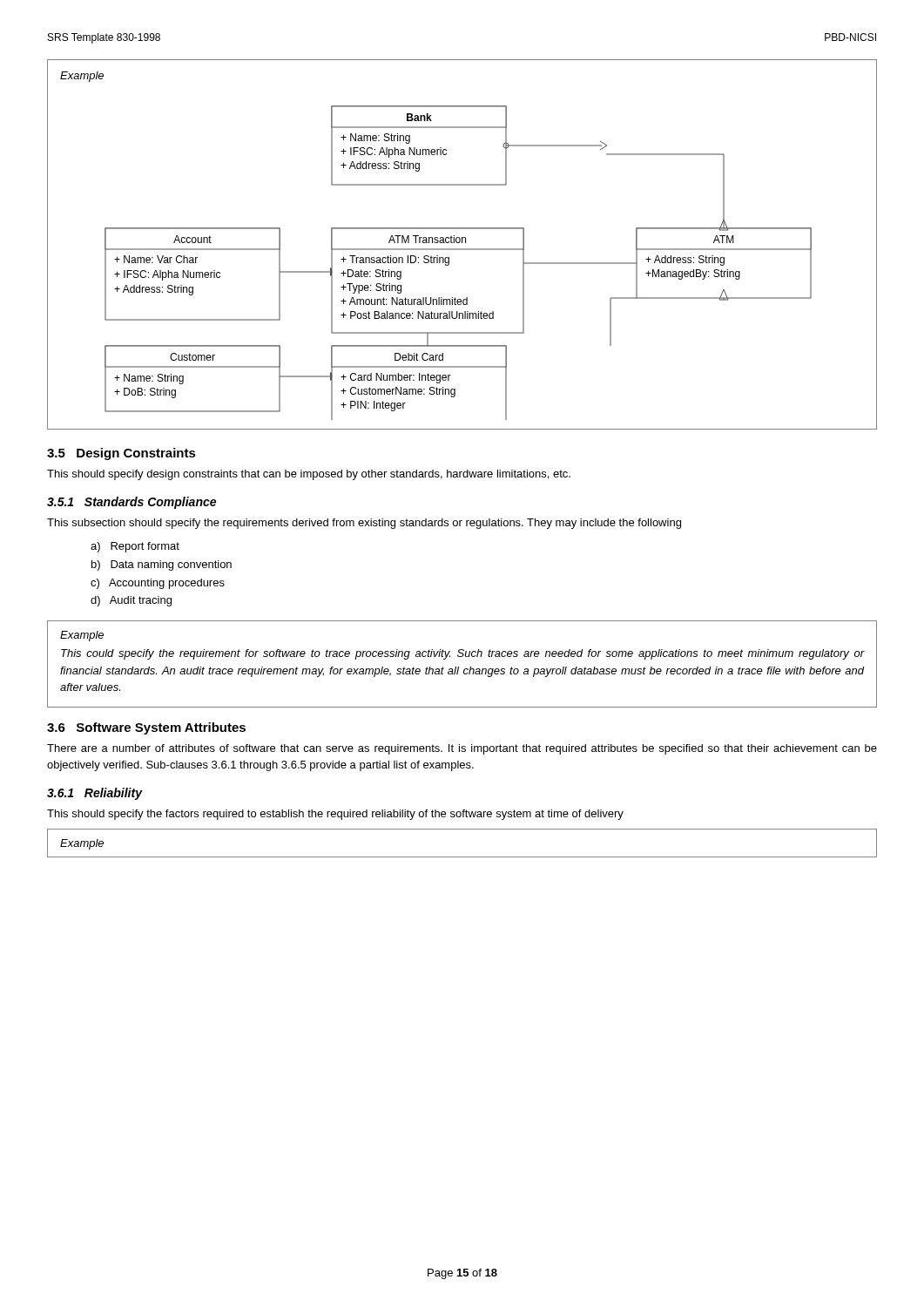Point to "b) Data naming convention"
Screen dimensions: 1307x924
point(161,564)
